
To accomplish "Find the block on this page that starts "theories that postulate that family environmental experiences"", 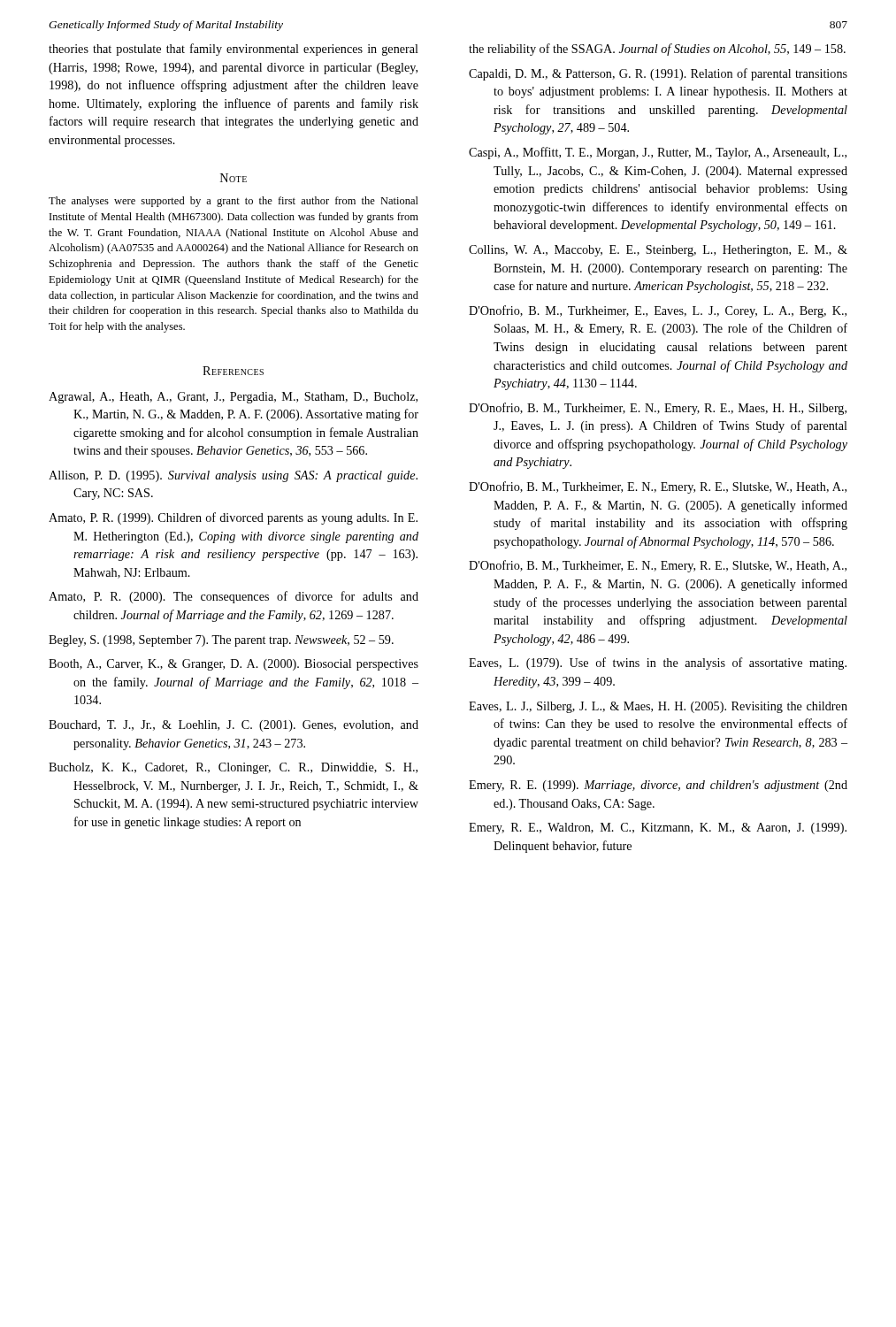I will (x=233, y=94).
